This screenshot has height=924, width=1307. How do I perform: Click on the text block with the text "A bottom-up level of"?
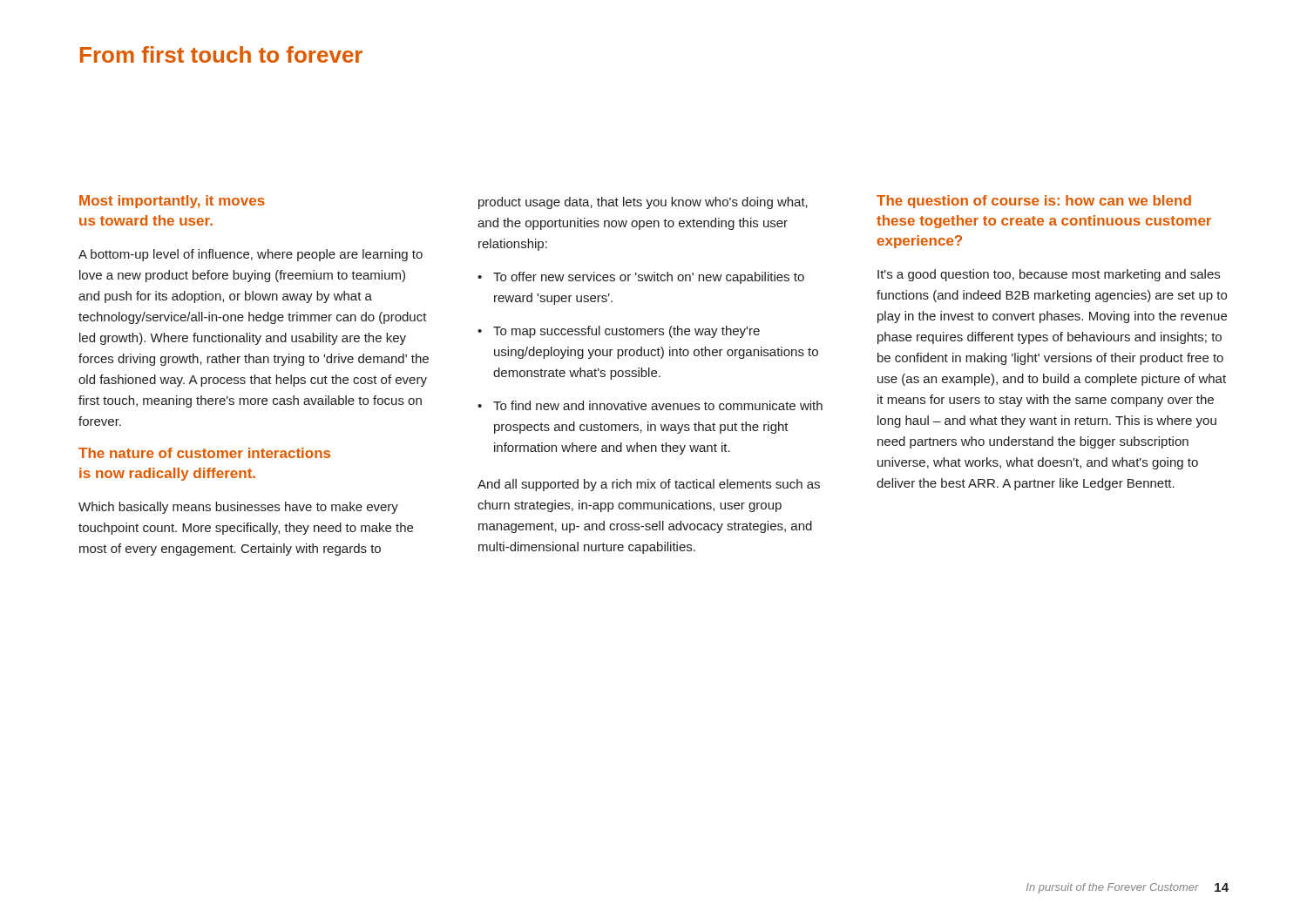[254, 338]
